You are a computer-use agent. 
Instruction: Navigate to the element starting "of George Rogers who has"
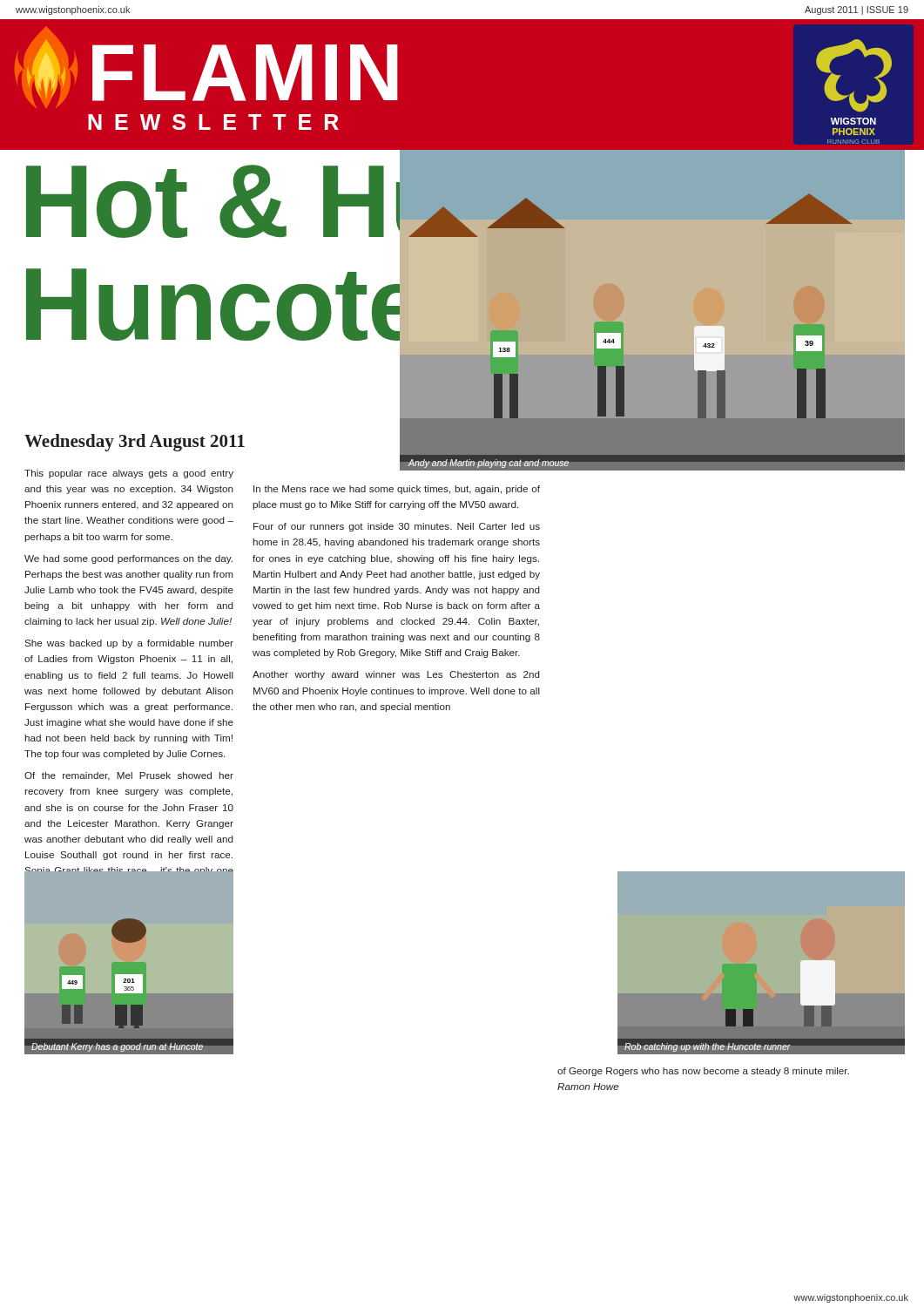click(x=726, y=1079)
